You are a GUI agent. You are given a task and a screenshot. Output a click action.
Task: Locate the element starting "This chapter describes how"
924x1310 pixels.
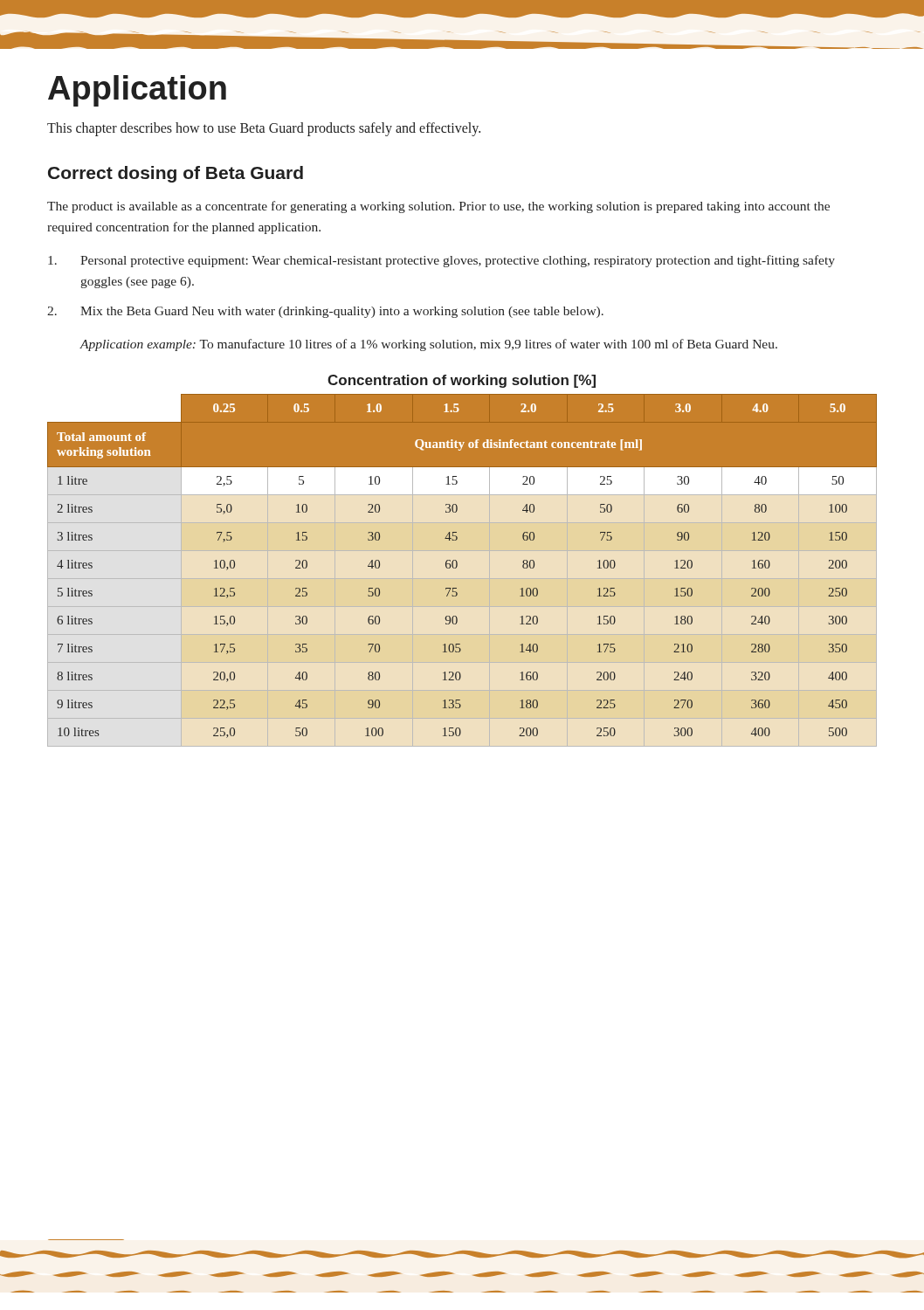coord(264,128)
